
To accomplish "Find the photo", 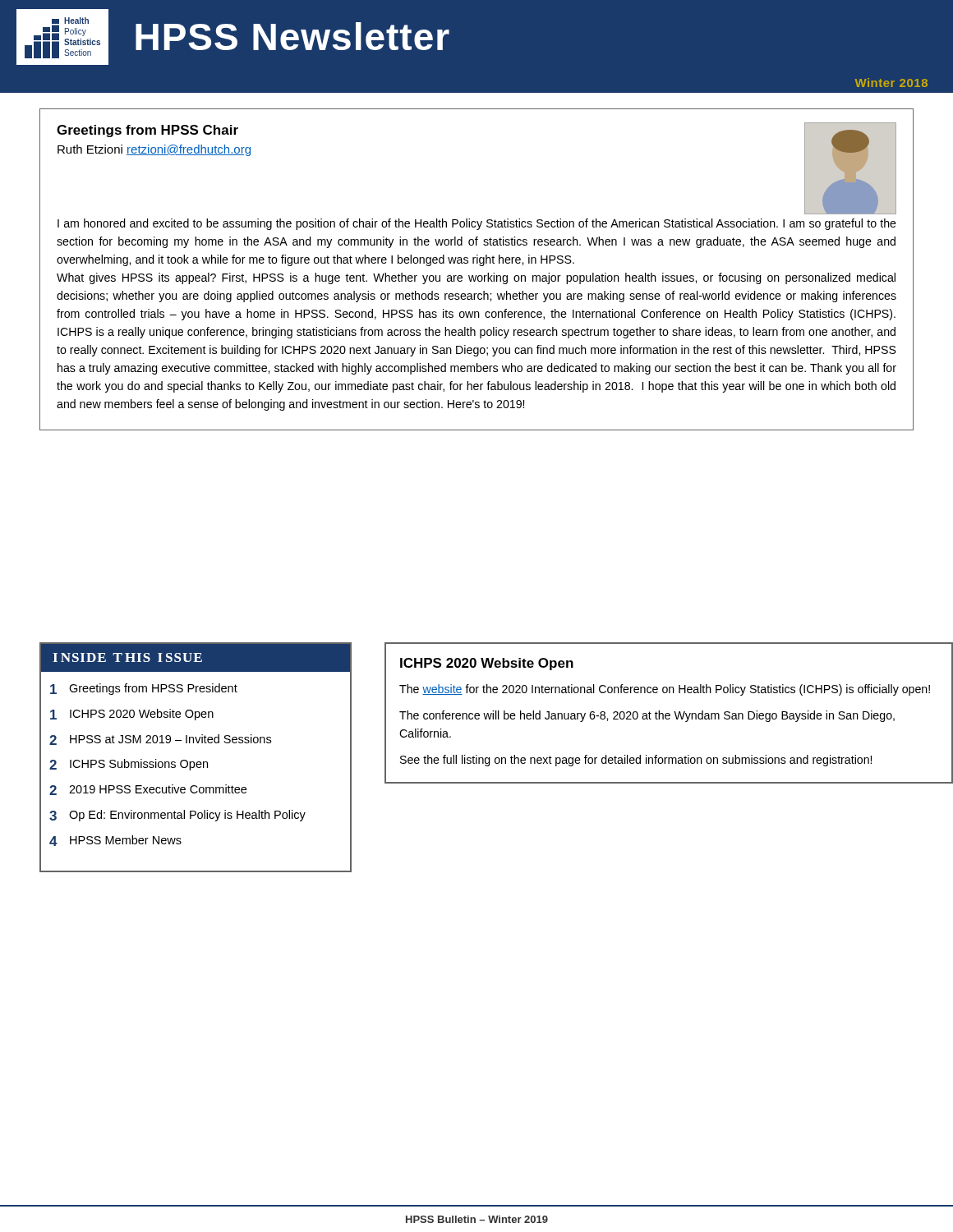I will tap(850, 168).
